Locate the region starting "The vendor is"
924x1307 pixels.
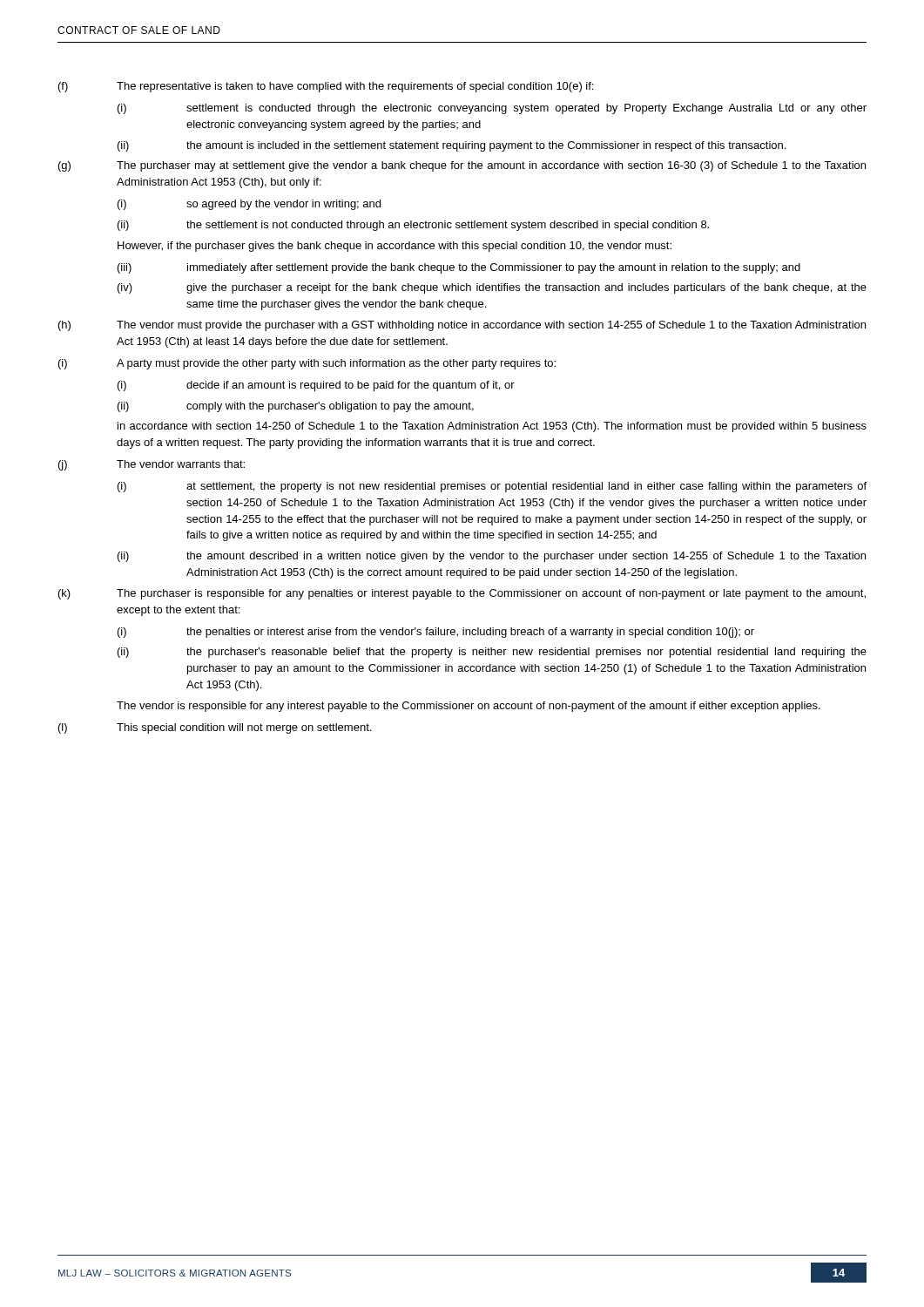(x=462, y=706)
